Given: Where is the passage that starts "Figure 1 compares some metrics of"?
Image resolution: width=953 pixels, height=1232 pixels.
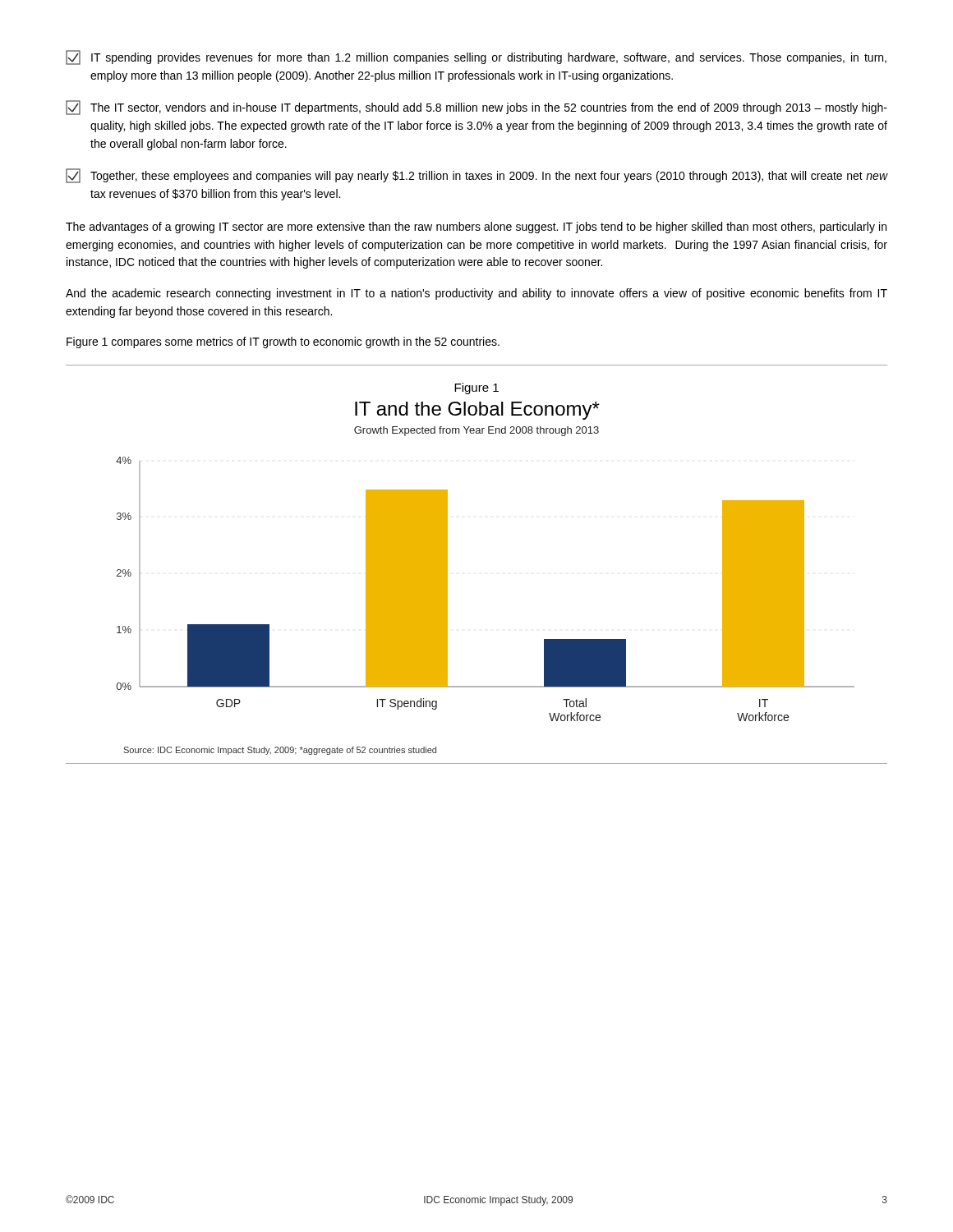Looking at the screenshot, I should 283,342.
